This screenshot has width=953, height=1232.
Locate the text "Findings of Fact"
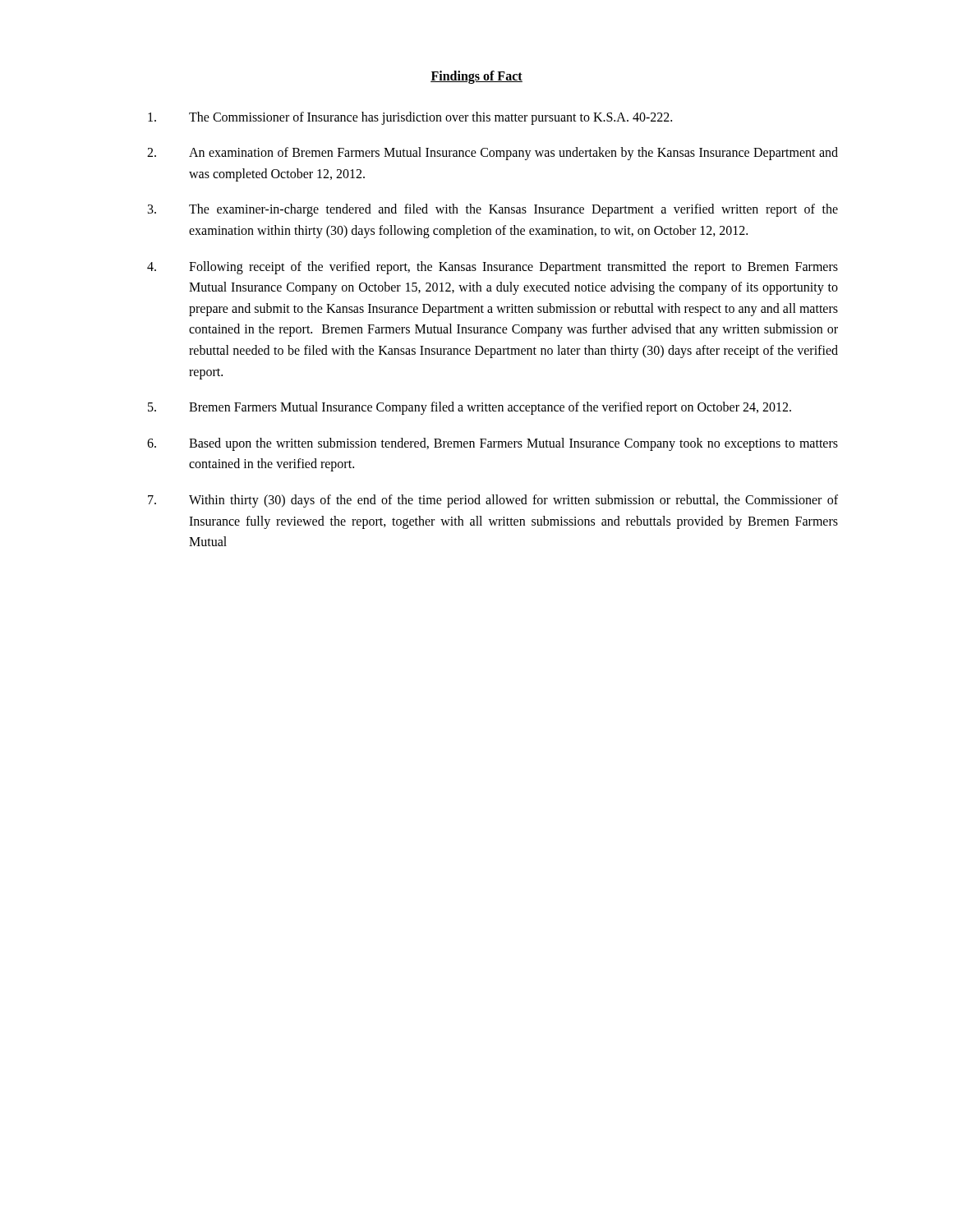point(476,76)
